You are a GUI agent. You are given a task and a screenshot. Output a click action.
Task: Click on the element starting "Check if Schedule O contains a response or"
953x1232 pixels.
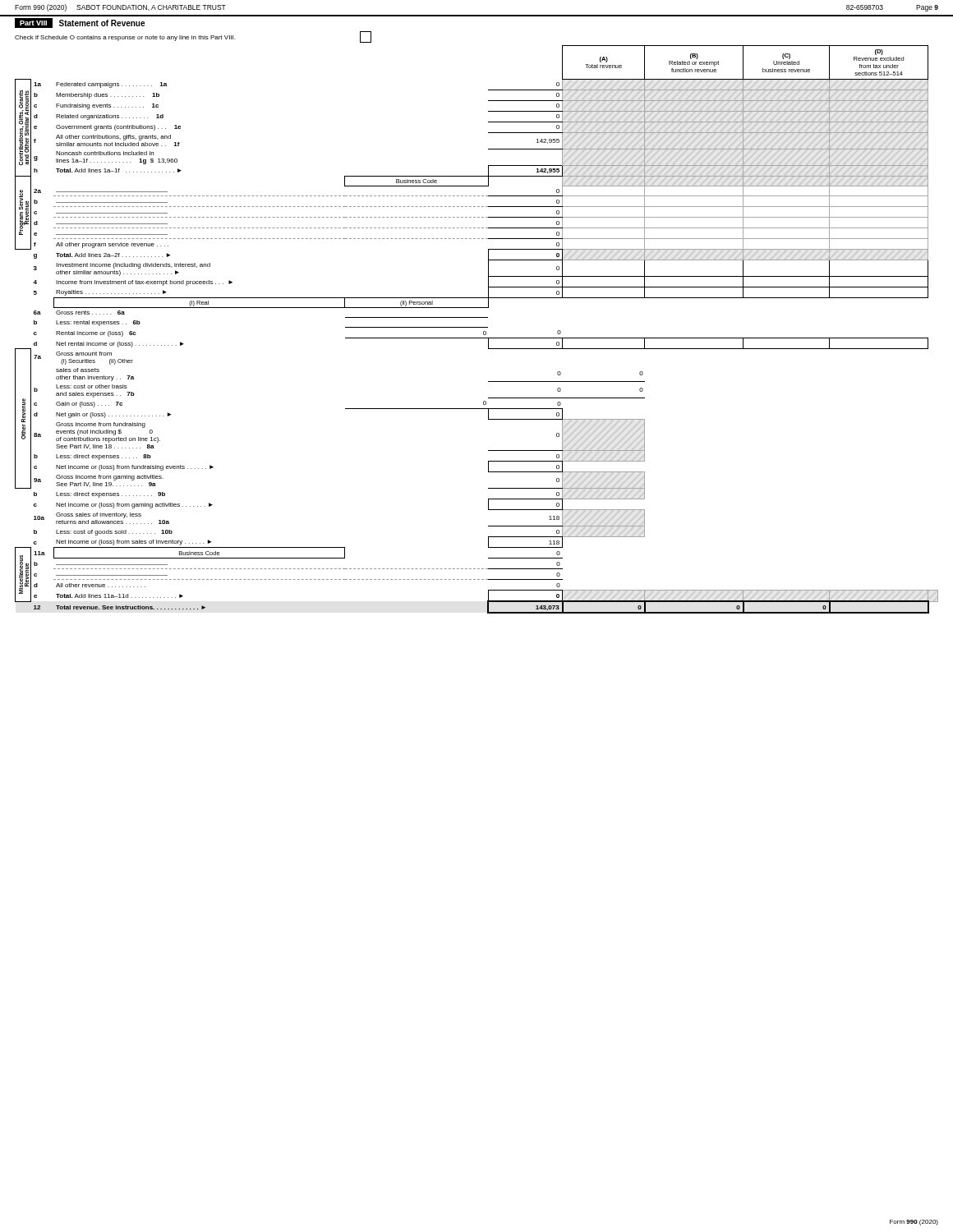(x=193, y=37)
